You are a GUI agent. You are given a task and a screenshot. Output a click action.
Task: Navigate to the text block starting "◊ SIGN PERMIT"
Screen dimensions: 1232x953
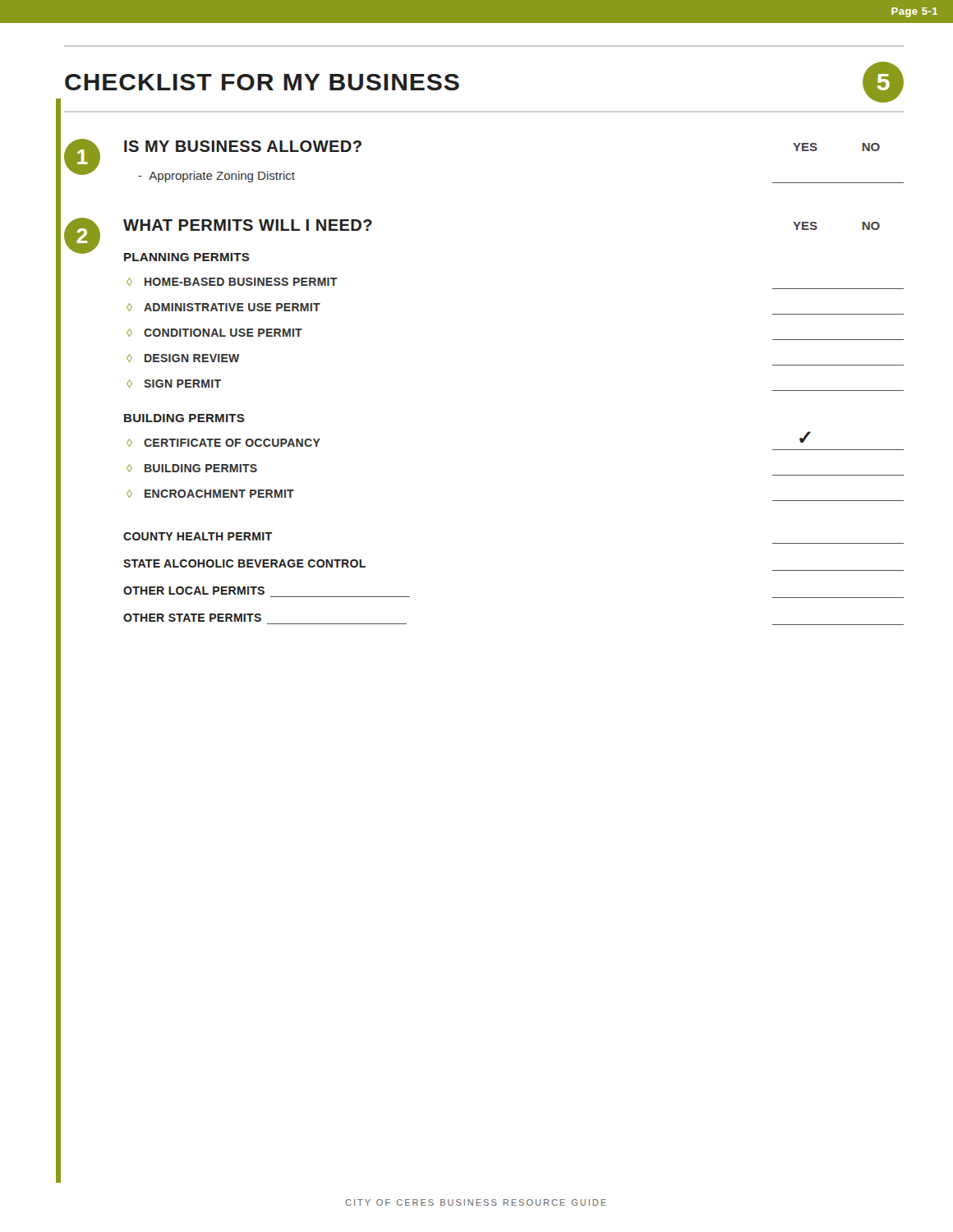tap(174, 384)
